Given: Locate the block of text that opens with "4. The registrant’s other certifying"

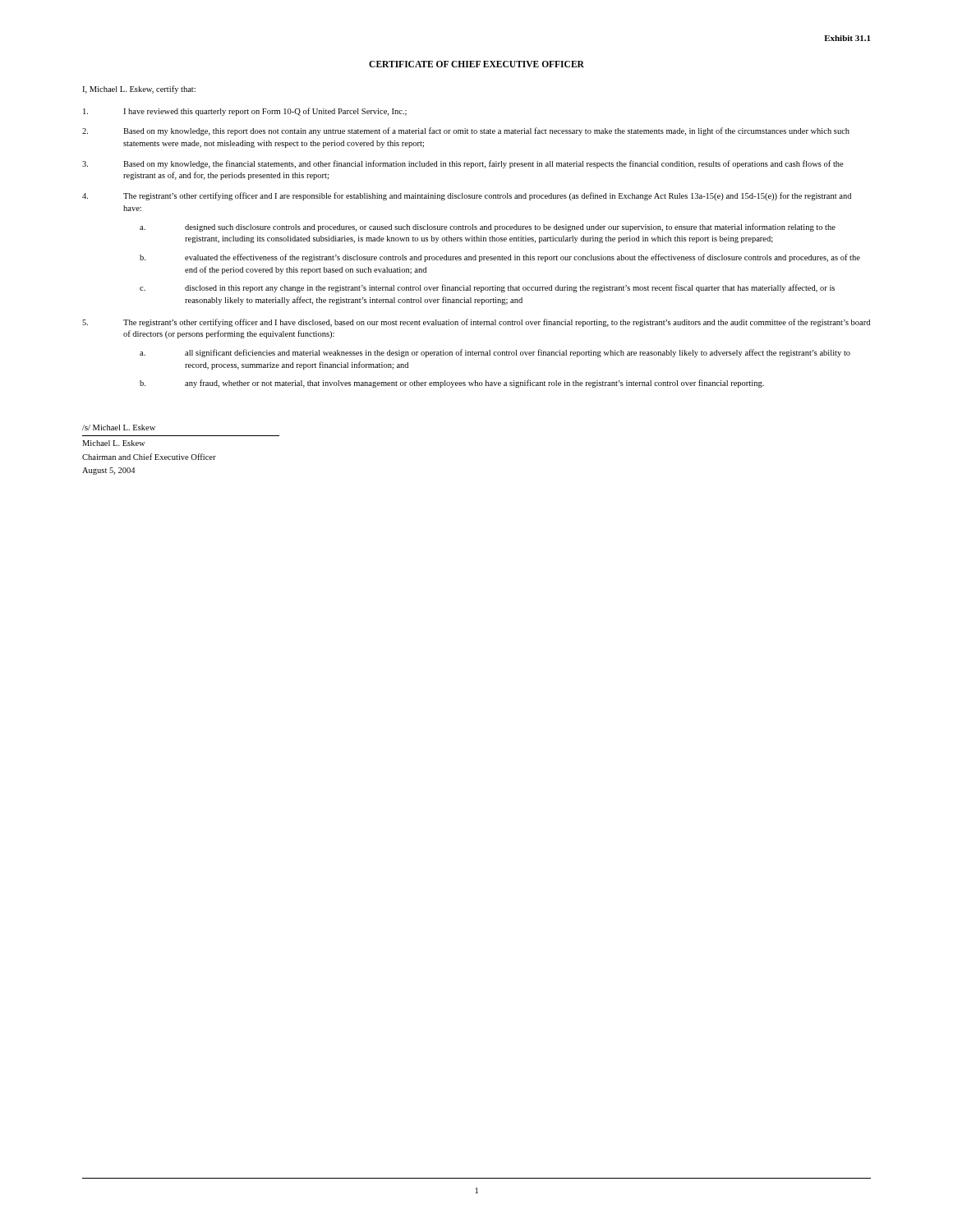Looking at the screenshot, I should [476, 252].
